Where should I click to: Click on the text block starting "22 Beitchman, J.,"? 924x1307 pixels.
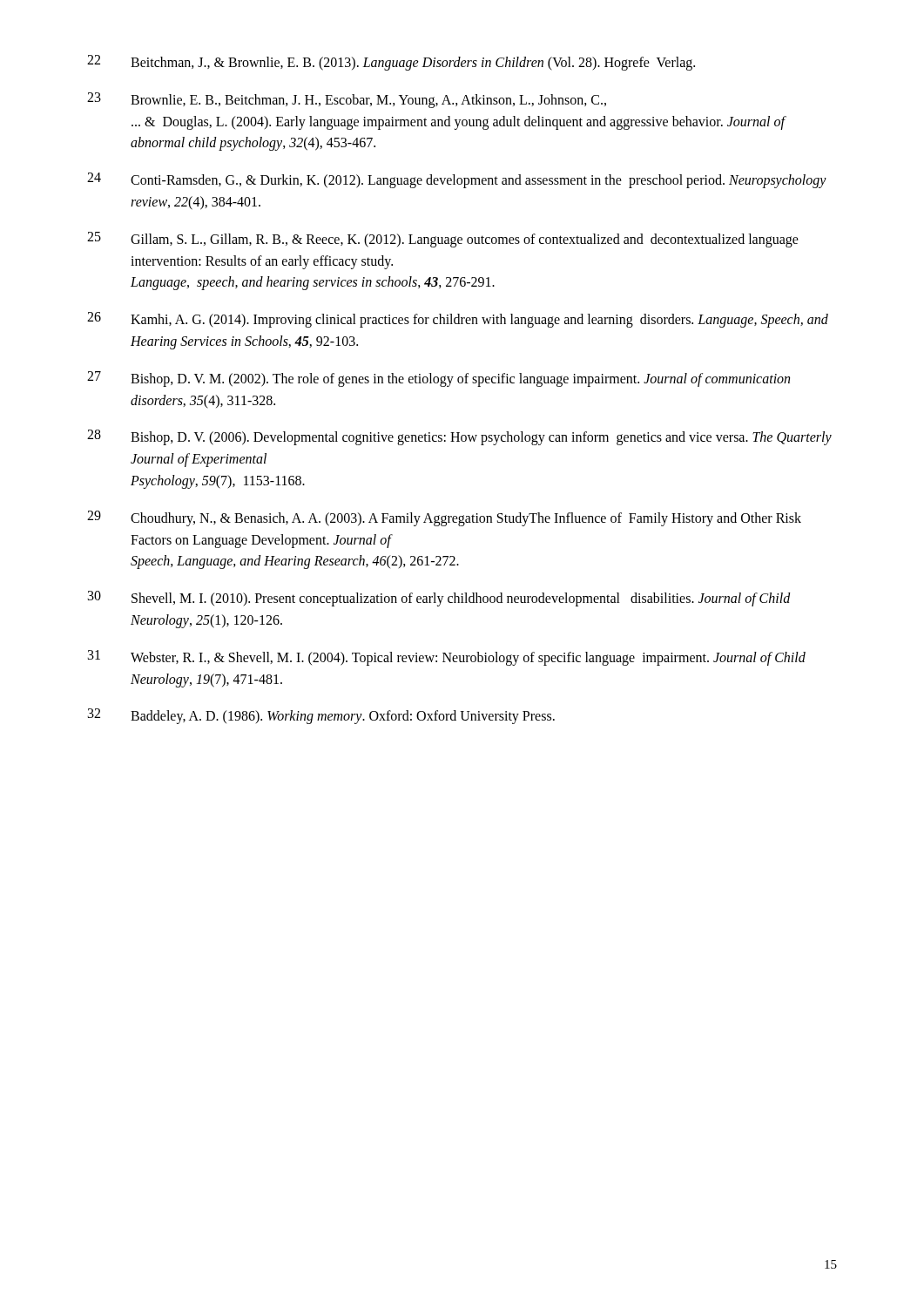click(x=462, y=63)
